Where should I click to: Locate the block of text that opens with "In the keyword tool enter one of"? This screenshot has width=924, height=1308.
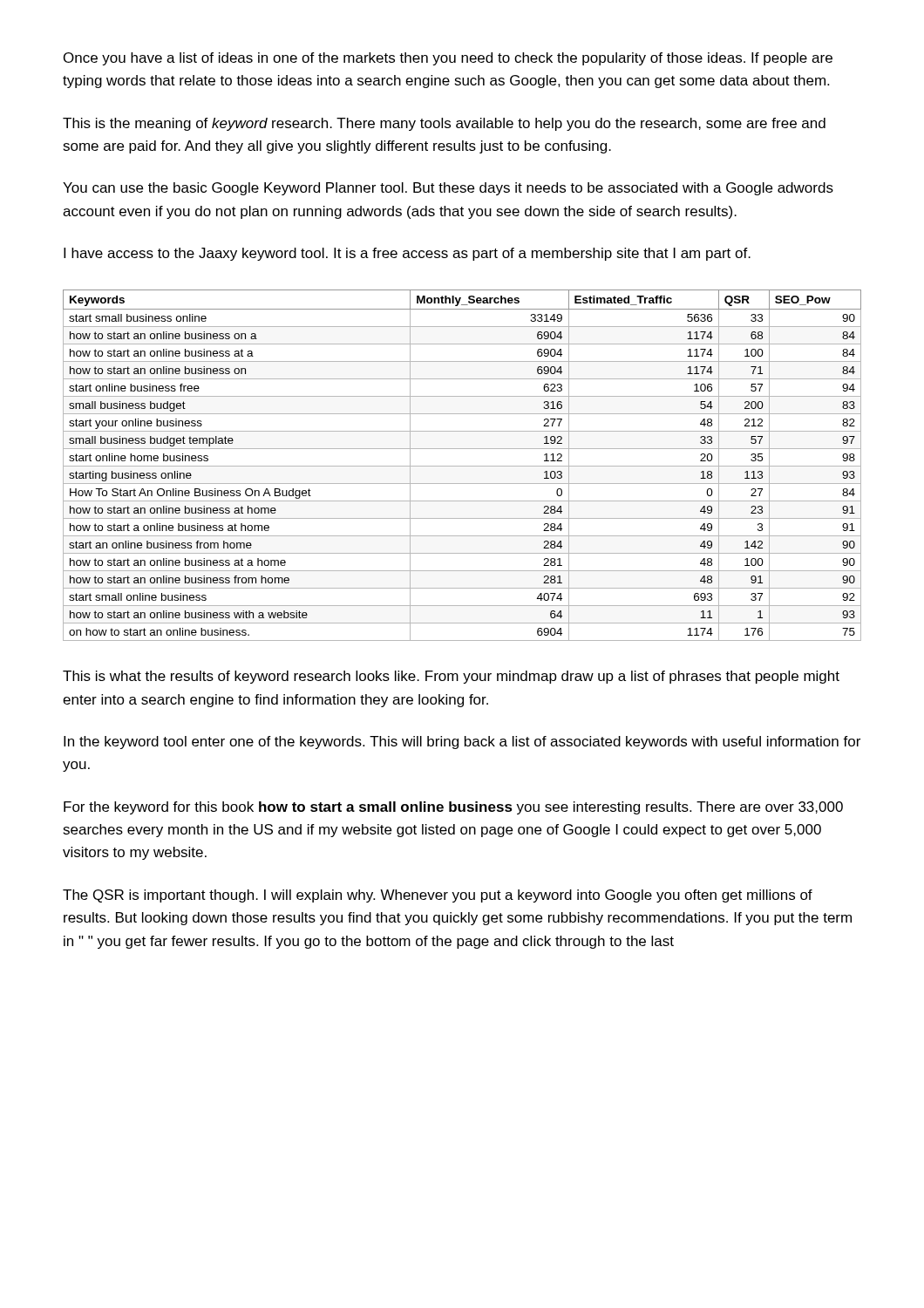click(x=462, y=753)
